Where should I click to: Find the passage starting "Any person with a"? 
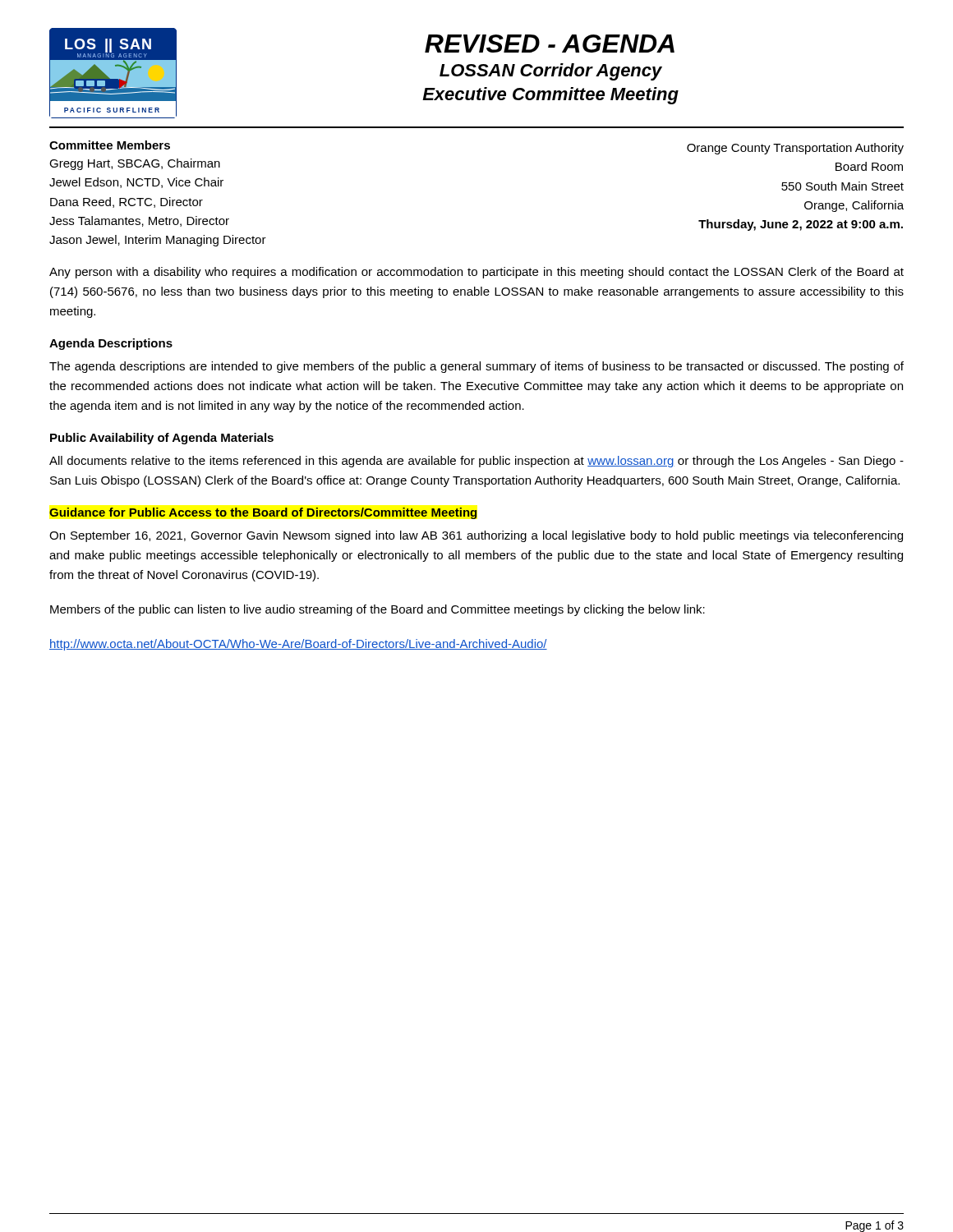pos(476,291)
